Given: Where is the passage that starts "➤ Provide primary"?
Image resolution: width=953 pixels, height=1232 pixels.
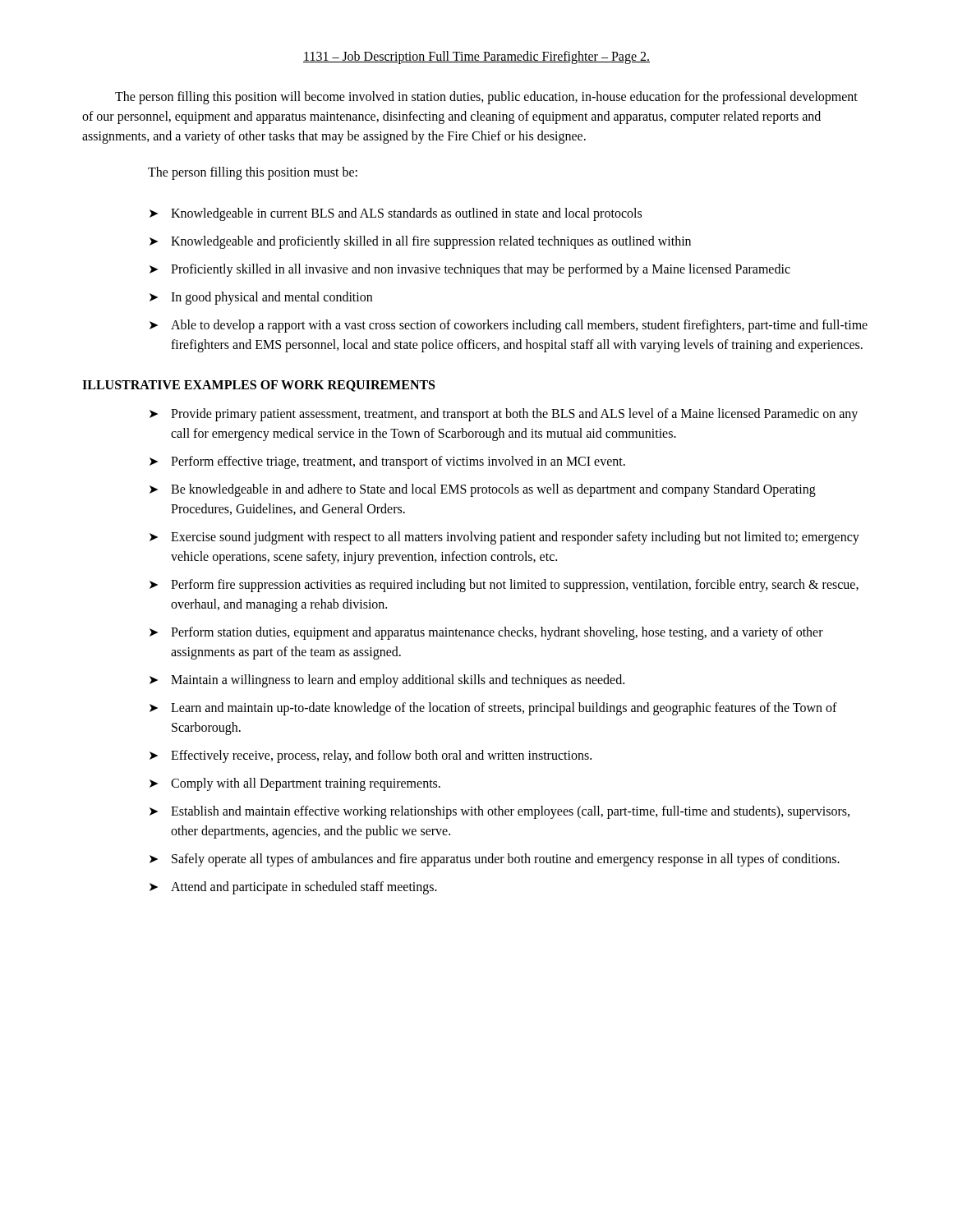Looking at the screenshot, I should pos(509,424).
